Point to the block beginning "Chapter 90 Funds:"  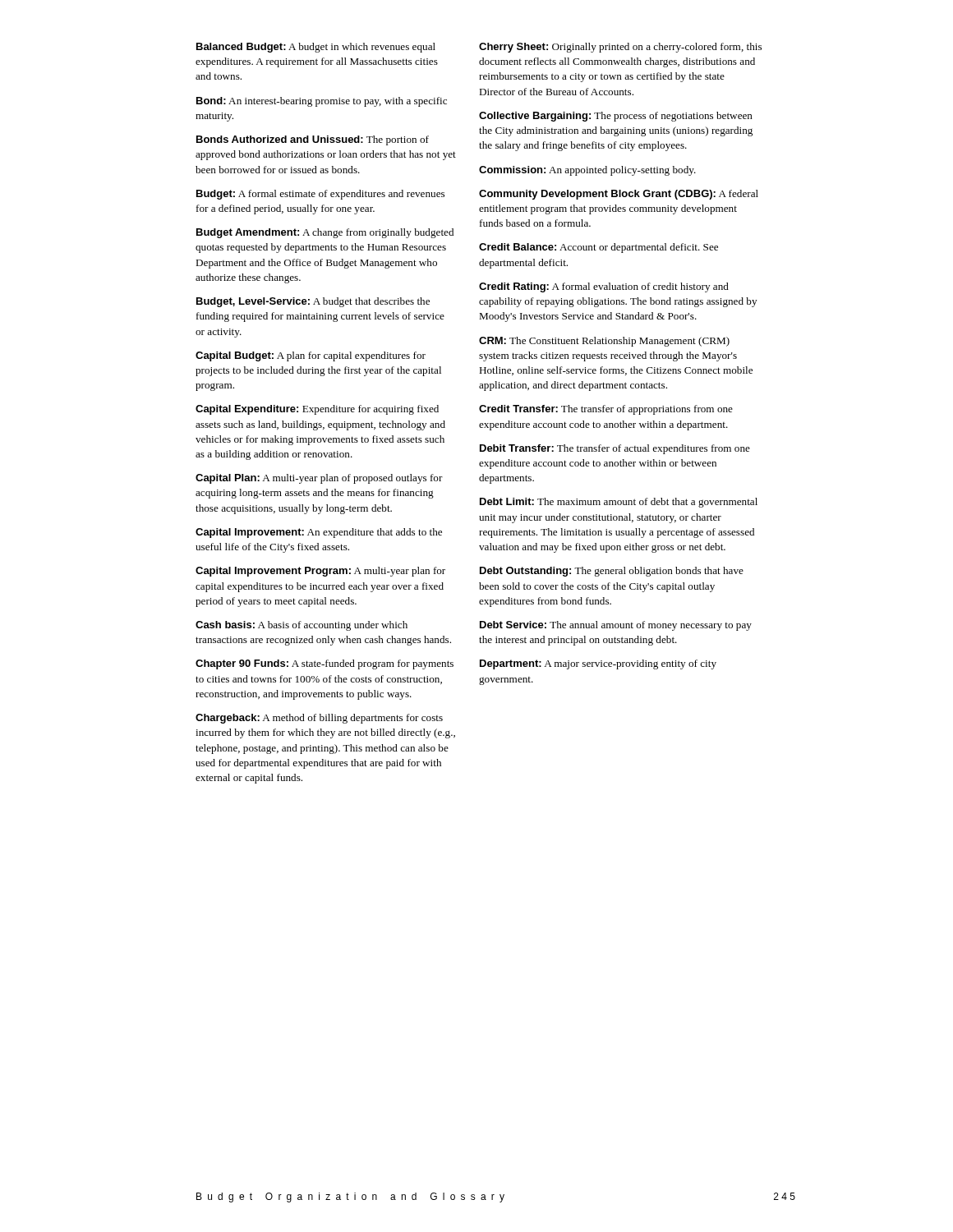[x=325, y=679]
